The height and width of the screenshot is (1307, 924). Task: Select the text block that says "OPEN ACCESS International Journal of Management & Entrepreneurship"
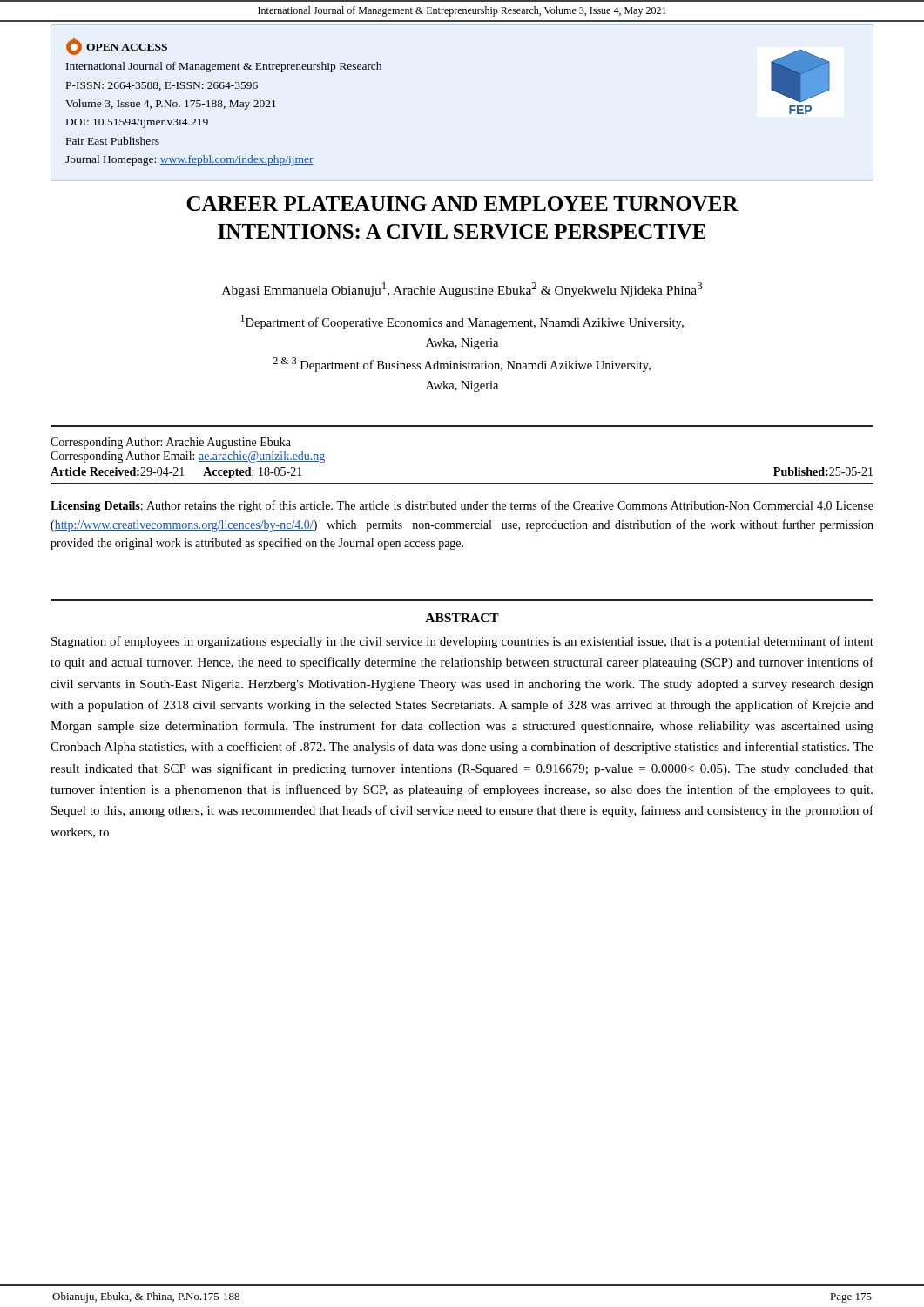click(270, 69)
